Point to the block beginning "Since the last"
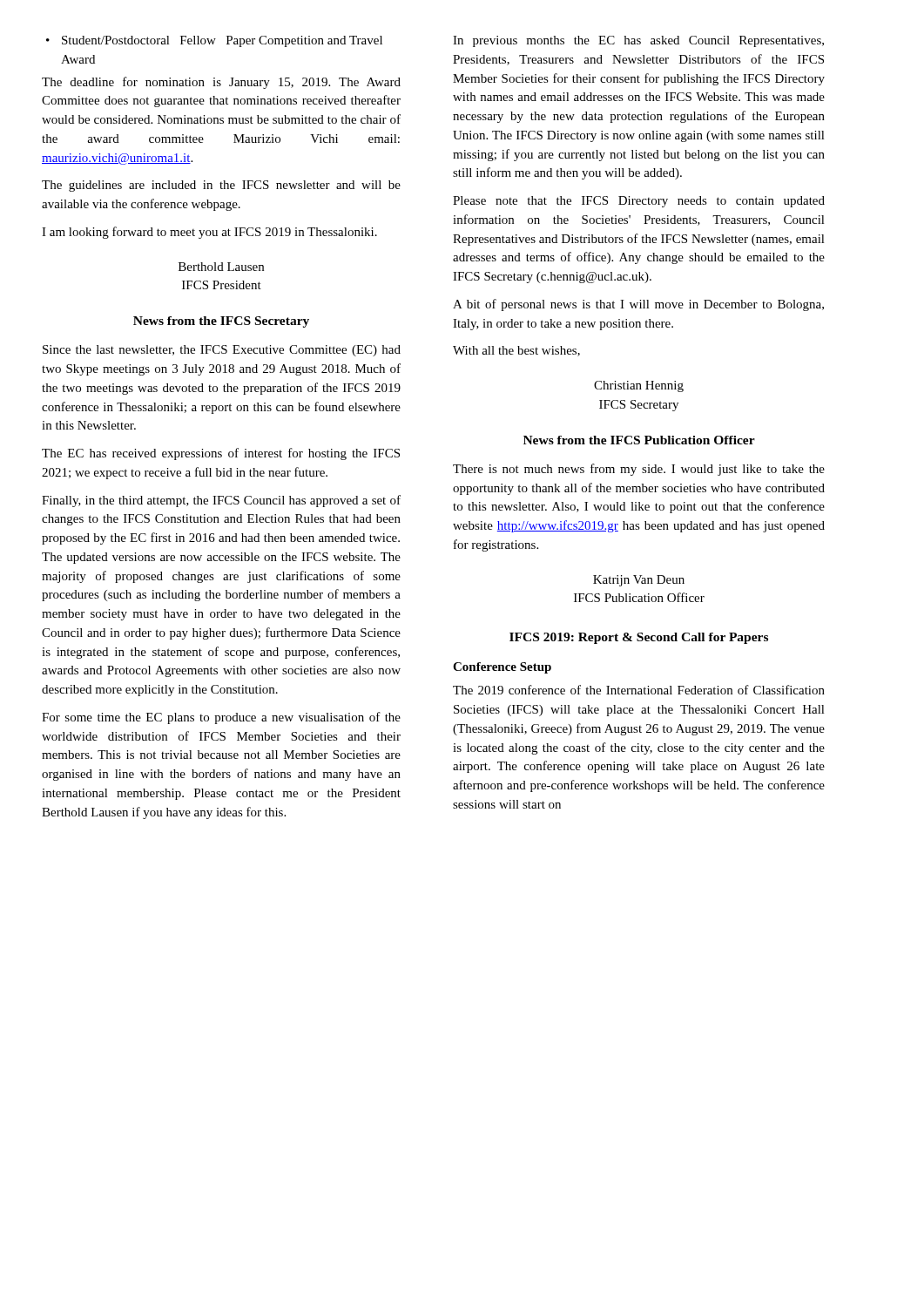The image size is (924, 1307). click(221, 389)
